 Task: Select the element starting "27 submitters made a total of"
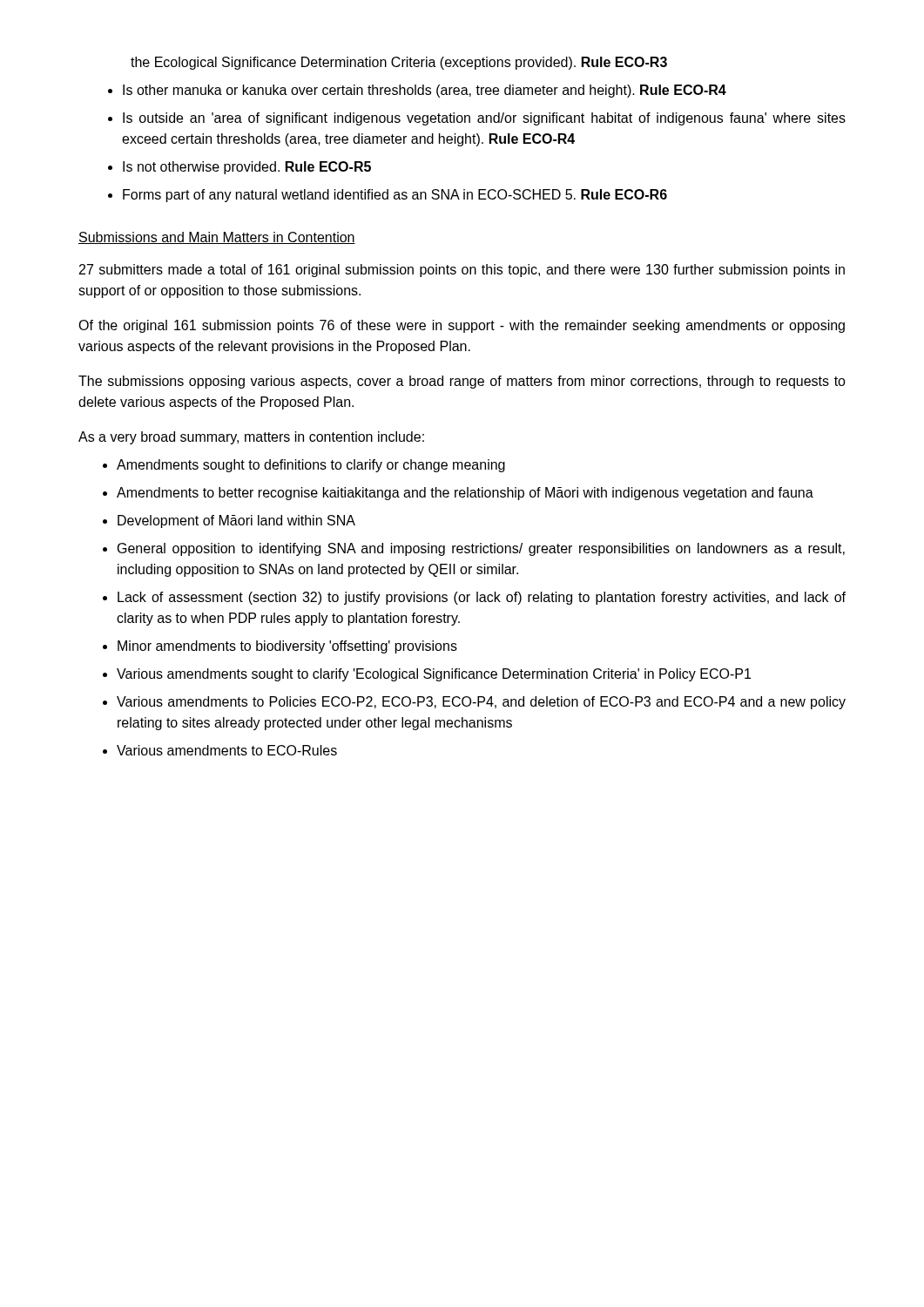click(x=462, y=280)
